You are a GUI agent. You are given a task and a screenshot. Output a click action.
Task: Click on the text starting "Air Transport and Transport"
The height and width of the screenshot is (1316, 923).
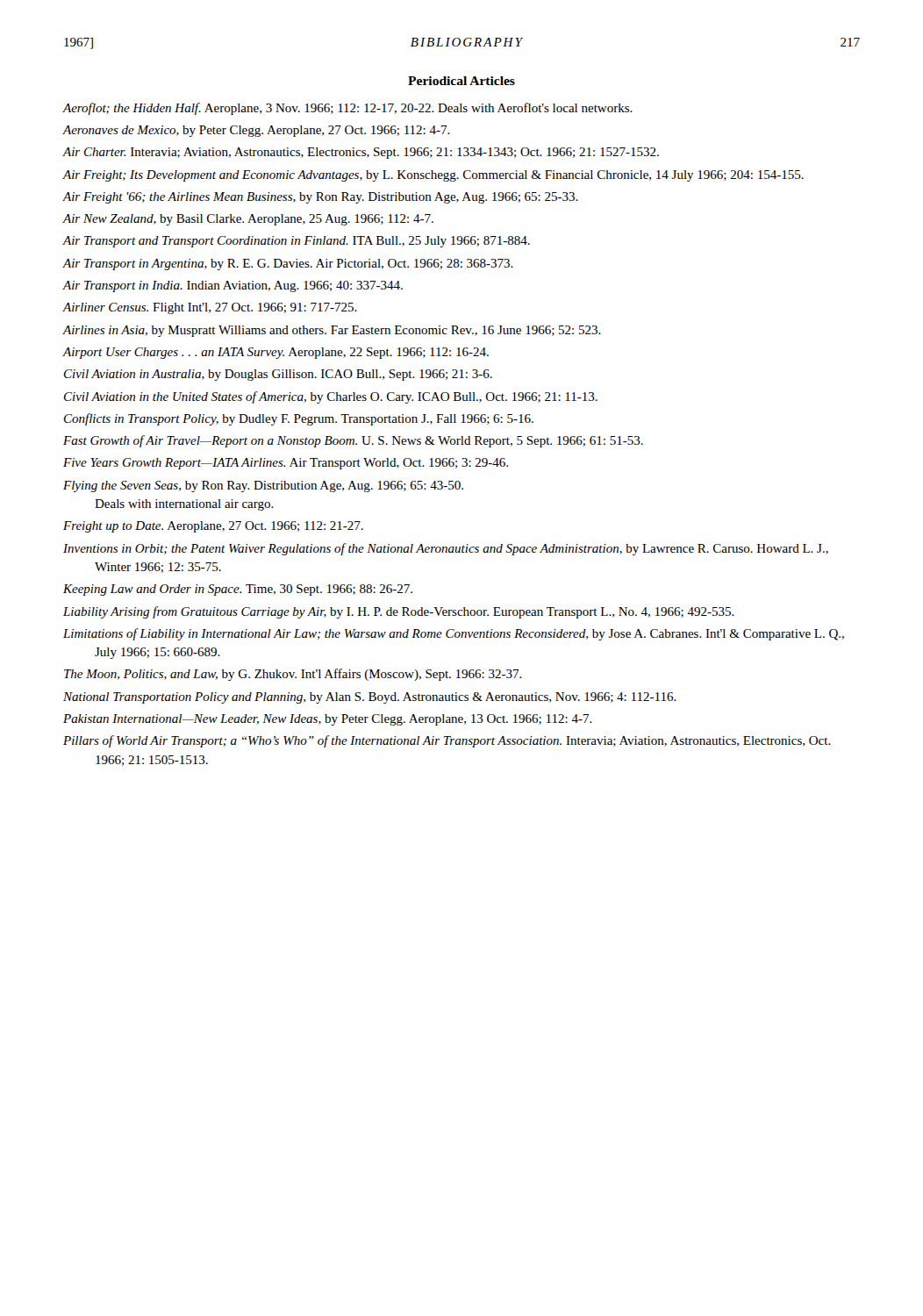click(x=297, y=241)
